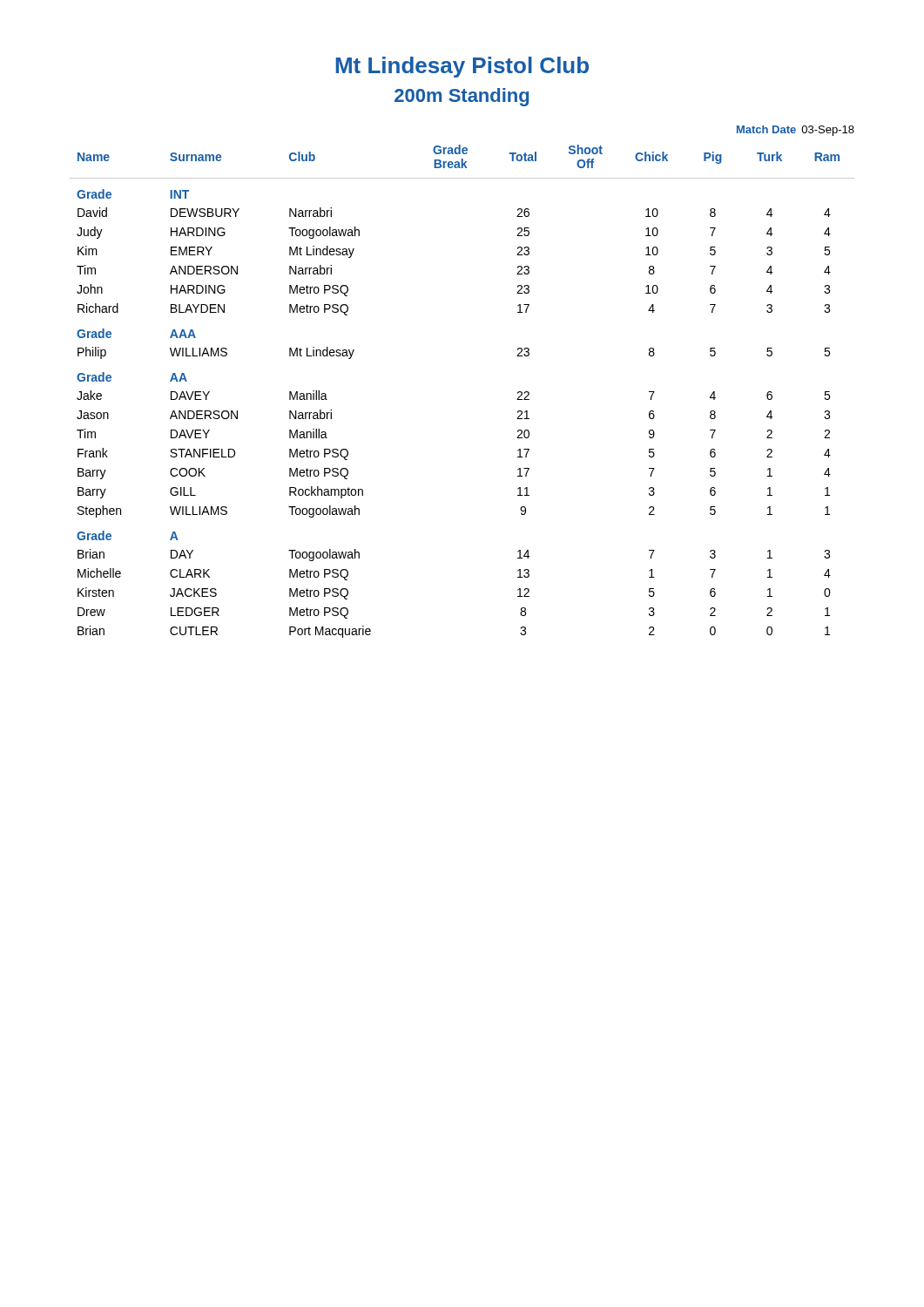Select the region starting "Match Date 03-Sep-18"

(795, 129)
